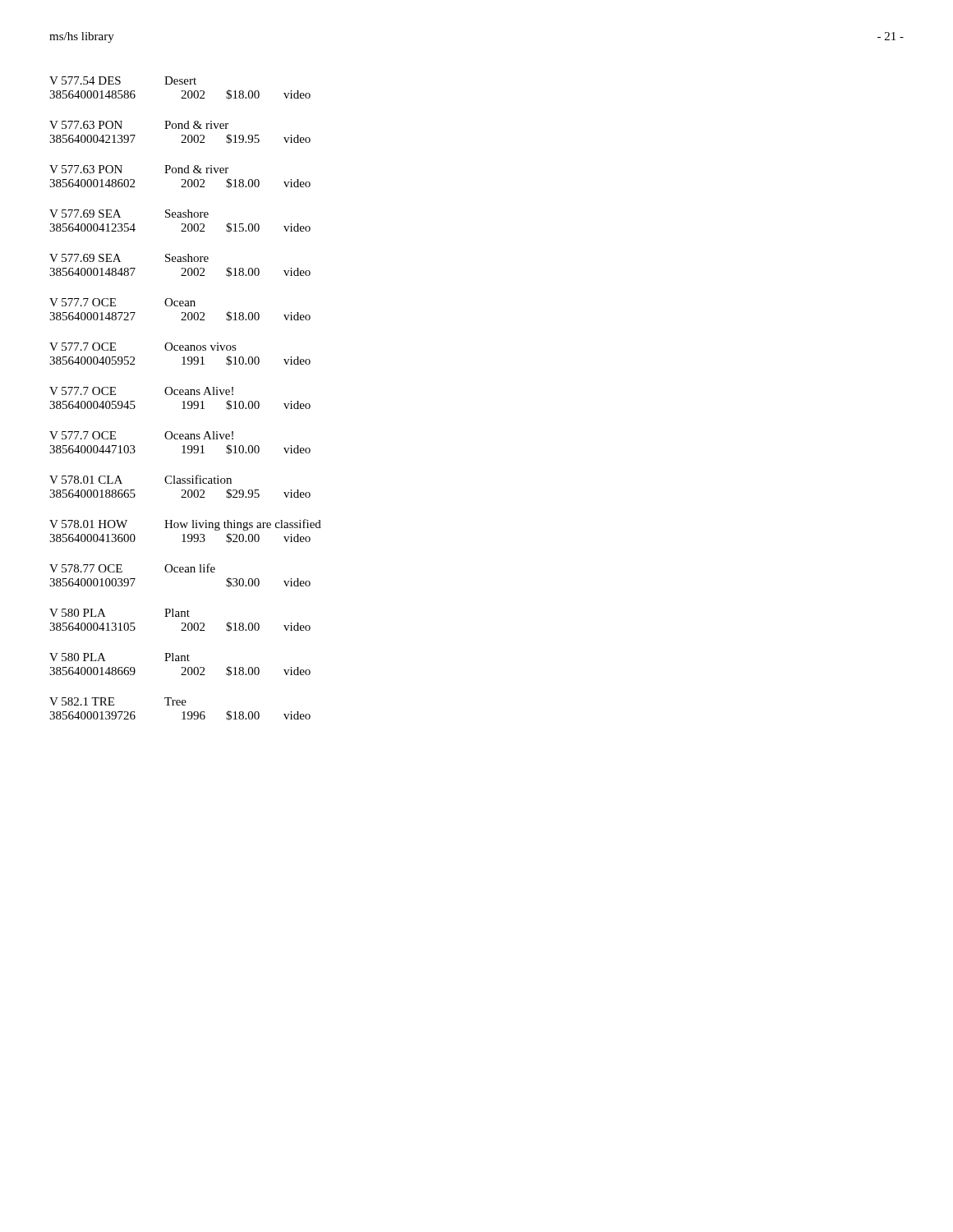
Task: Where is the passage that starts "V 578.77 OCE"?
Action: coord(246,576)
